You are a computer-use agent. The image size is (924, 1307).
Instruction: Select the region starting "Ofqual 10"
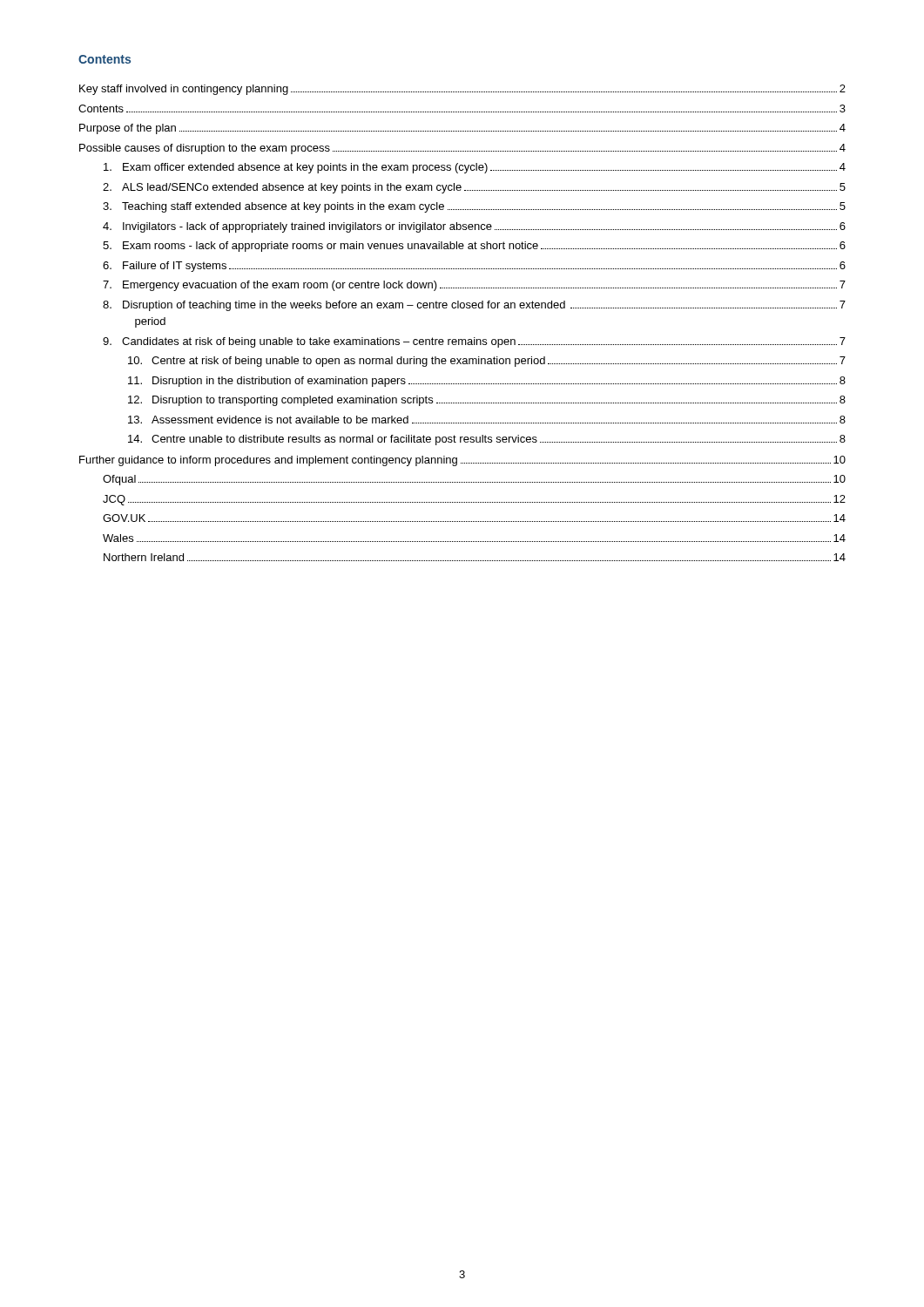474,479
